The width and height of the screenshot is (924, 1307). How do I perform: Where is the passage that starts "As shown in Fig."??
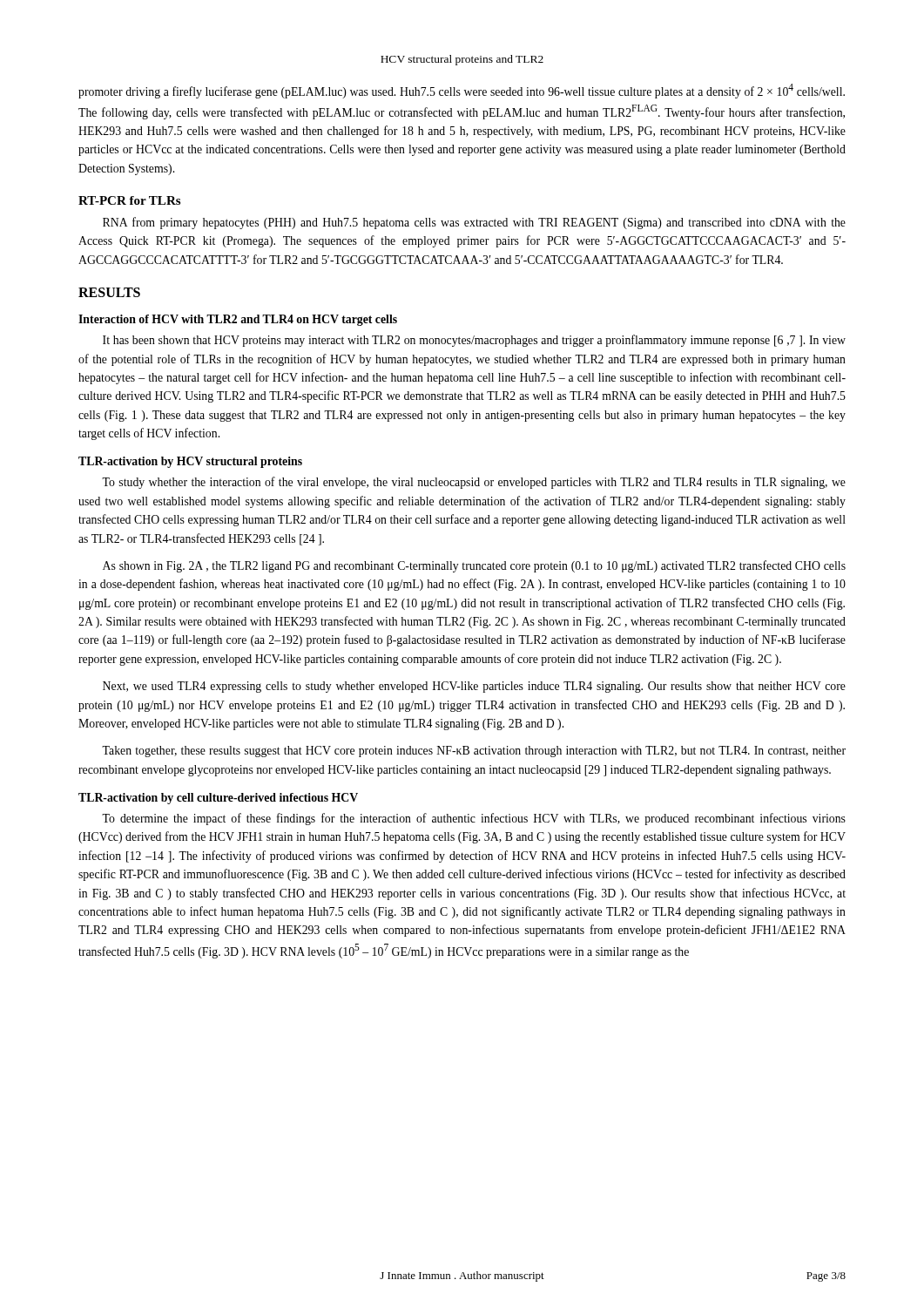[x=462, y=613]
